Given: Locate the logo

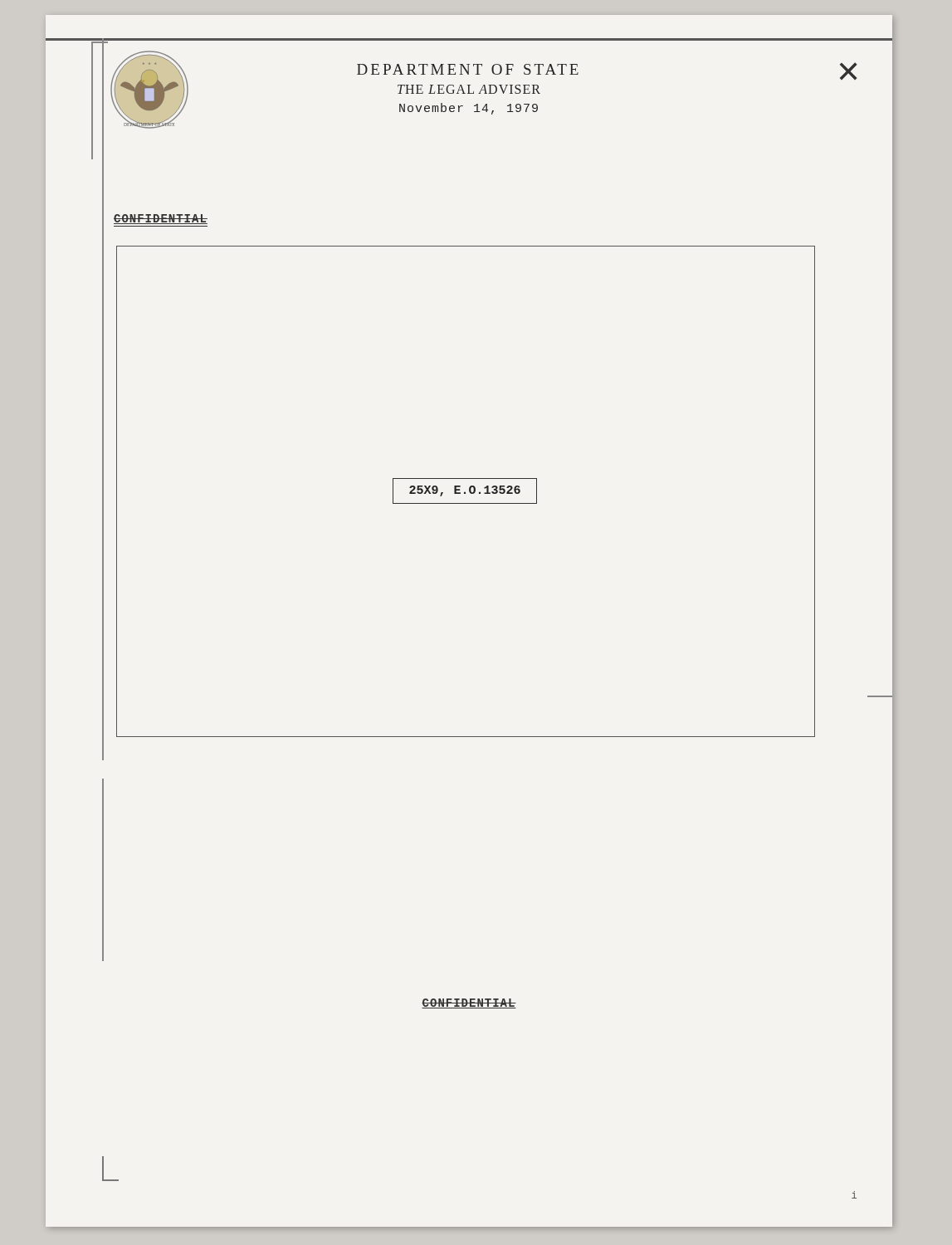Looking at the screenshot, I should point(149,90).
